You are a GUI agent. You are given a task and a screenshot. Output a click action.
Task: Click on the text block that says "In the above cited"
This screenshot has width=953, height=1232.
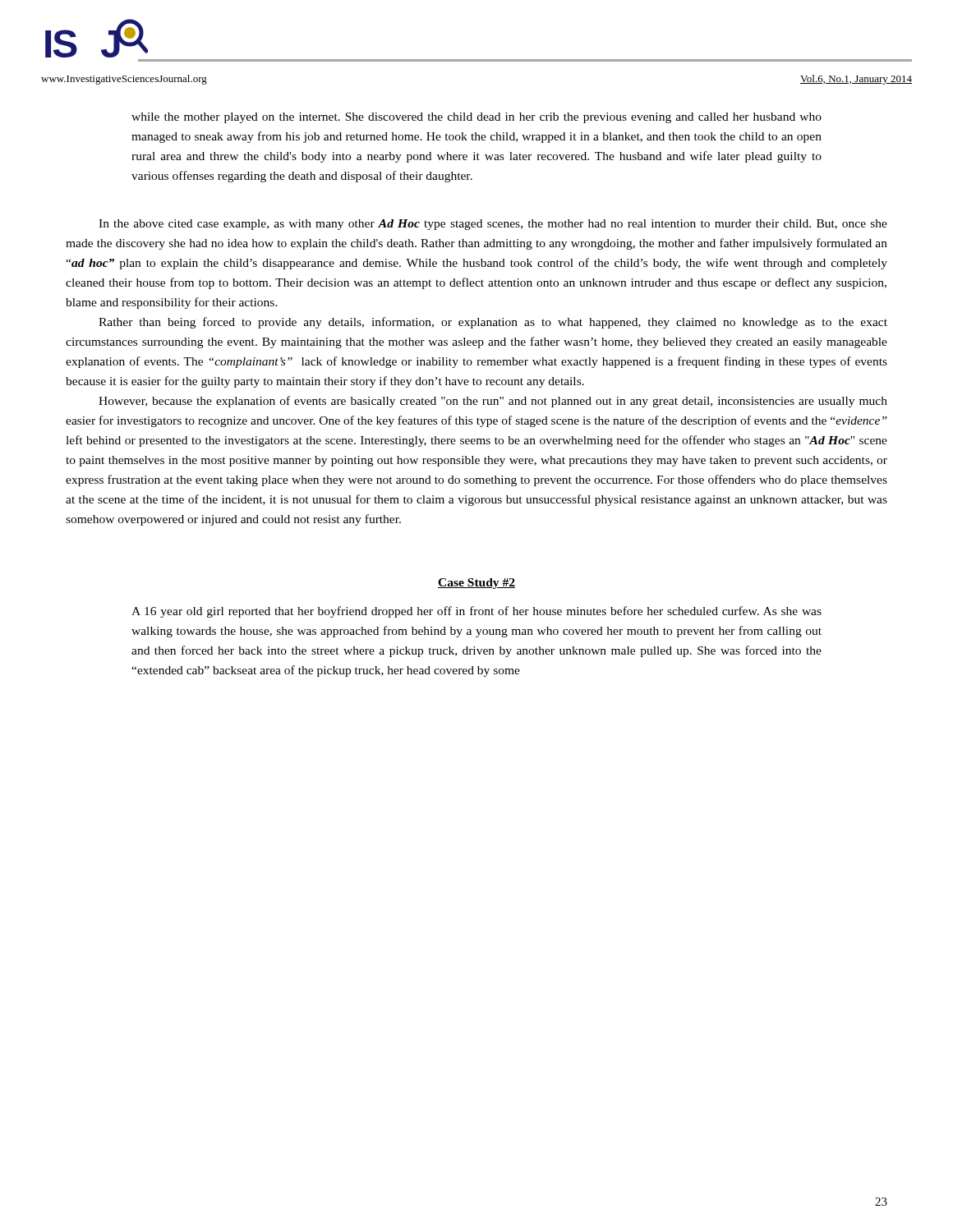click(x=476, y=262)
